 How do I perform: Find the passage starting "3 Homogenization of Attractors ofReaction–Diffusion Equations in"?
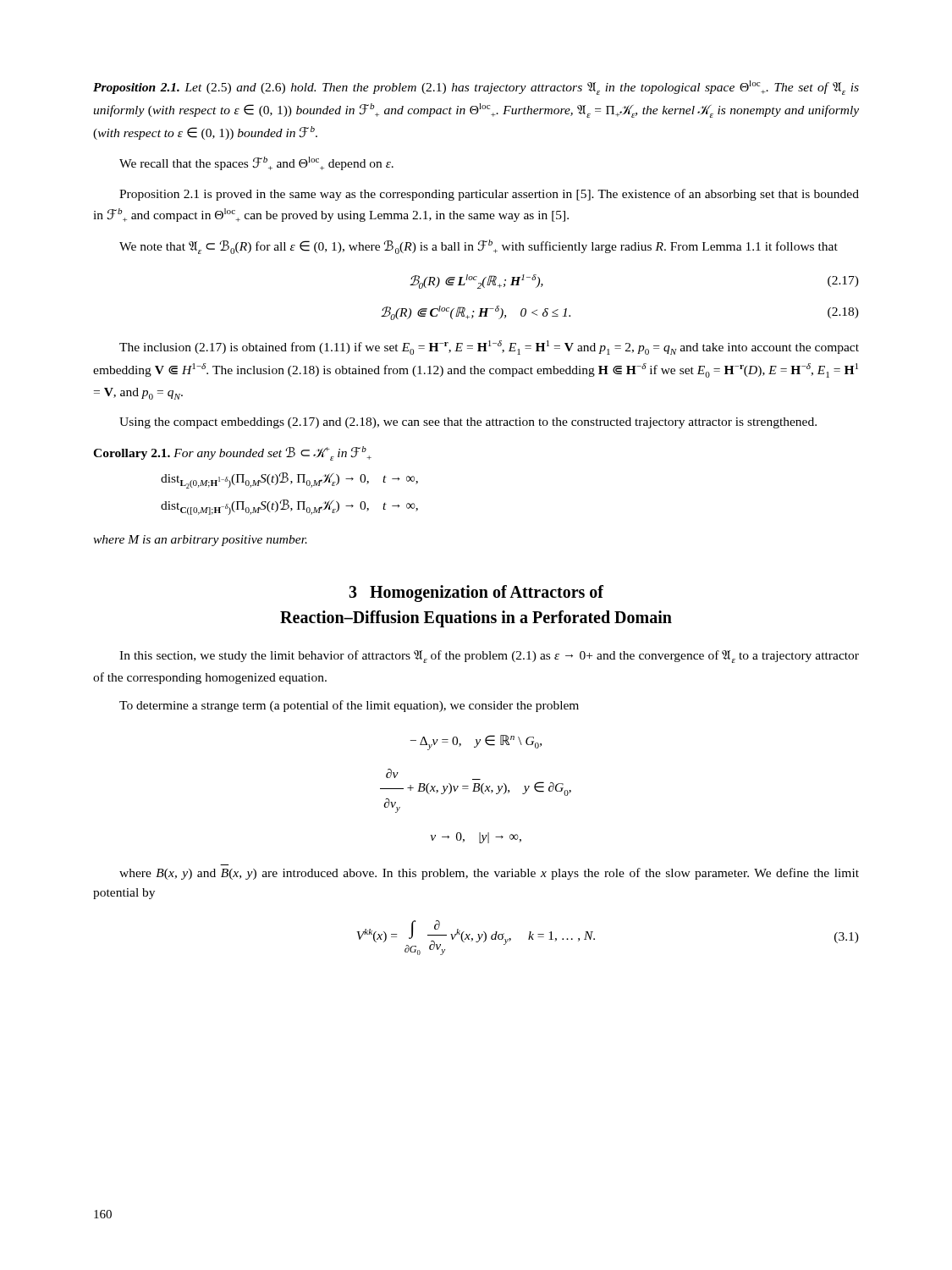[476, 605]
